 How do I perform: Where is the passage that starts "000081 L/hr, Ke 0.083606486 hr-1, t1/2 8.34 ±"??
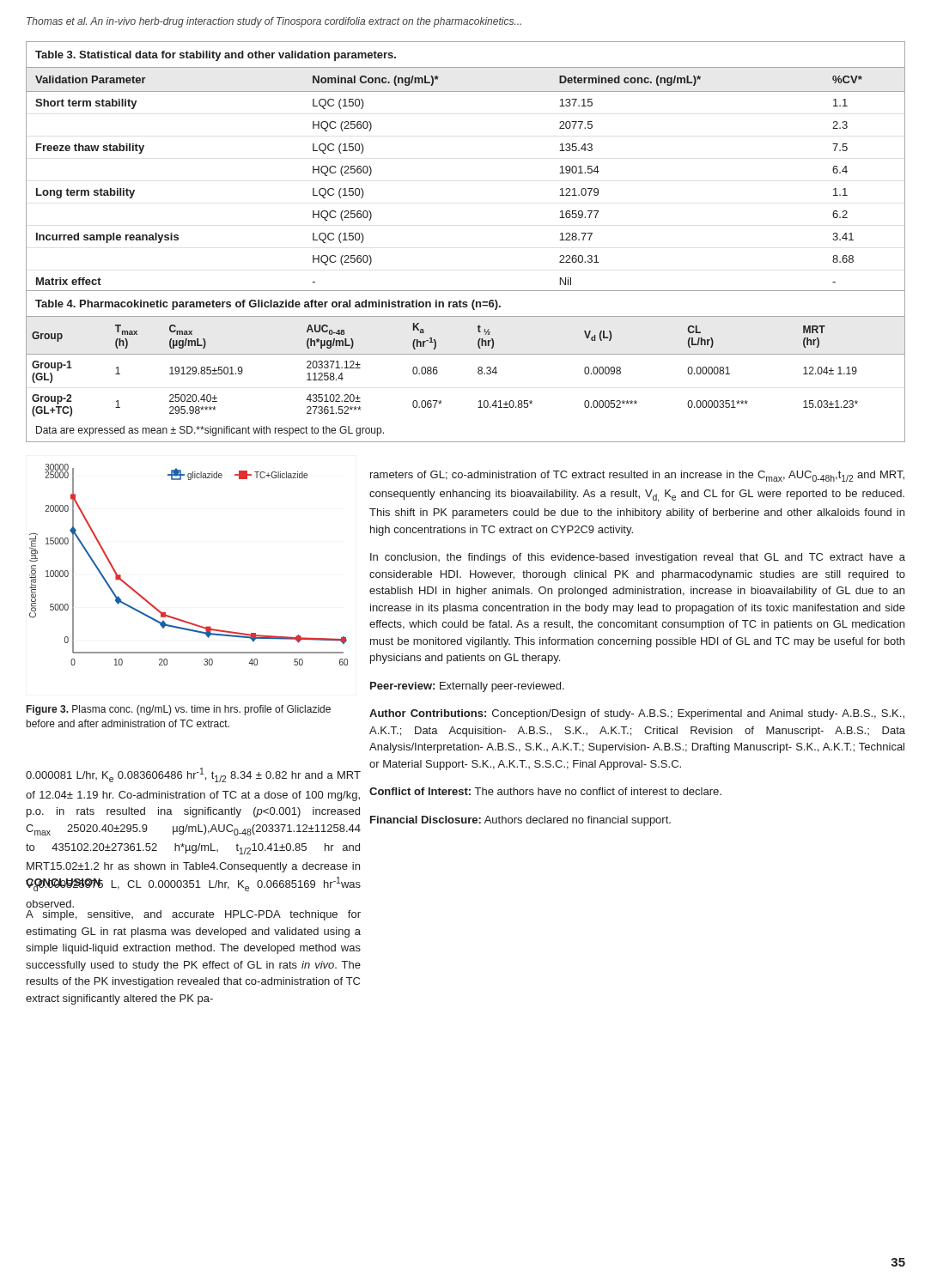coord(193,839)
